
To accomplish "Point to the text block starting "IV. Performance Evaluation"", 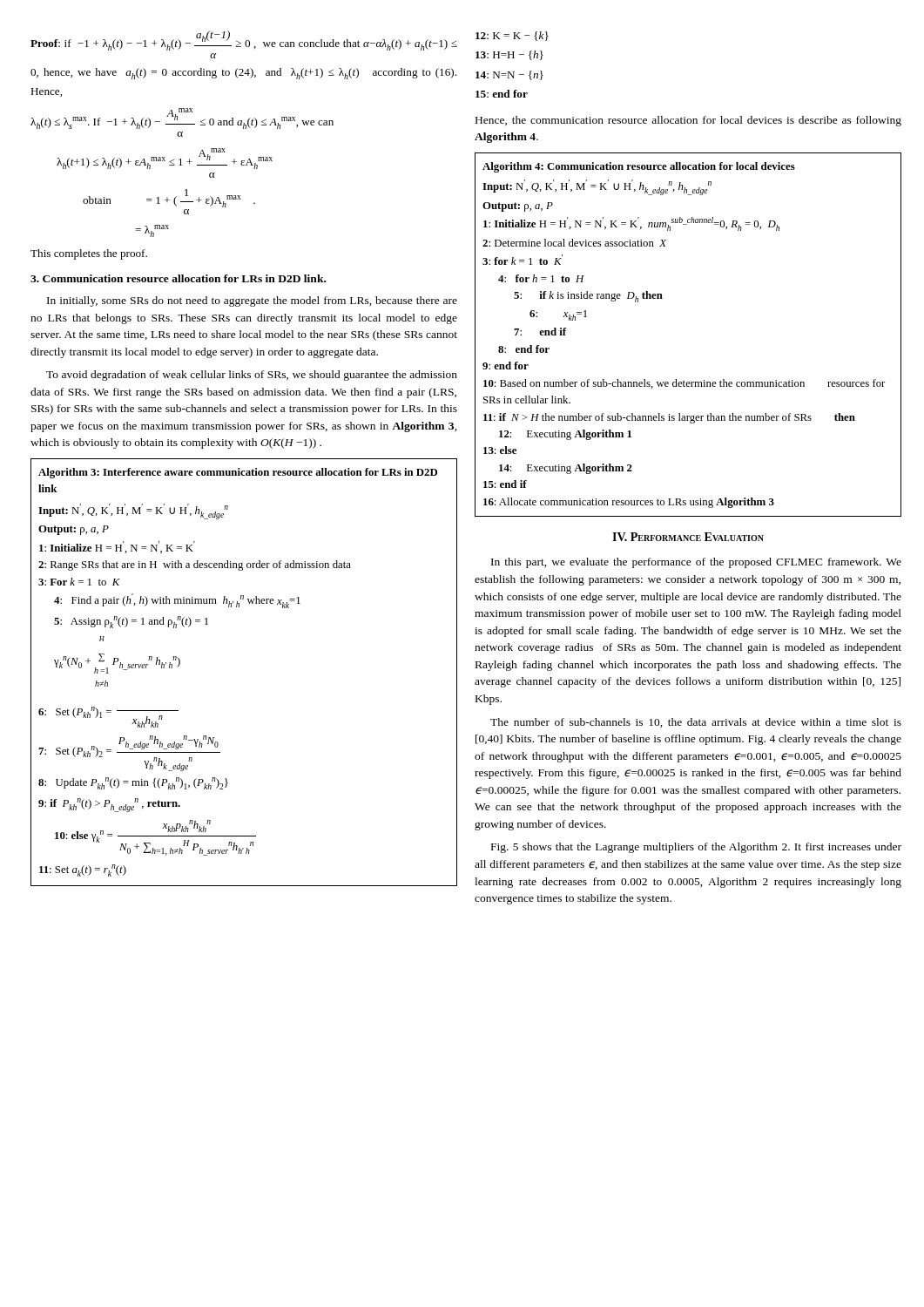I will [x=688, y=537].
